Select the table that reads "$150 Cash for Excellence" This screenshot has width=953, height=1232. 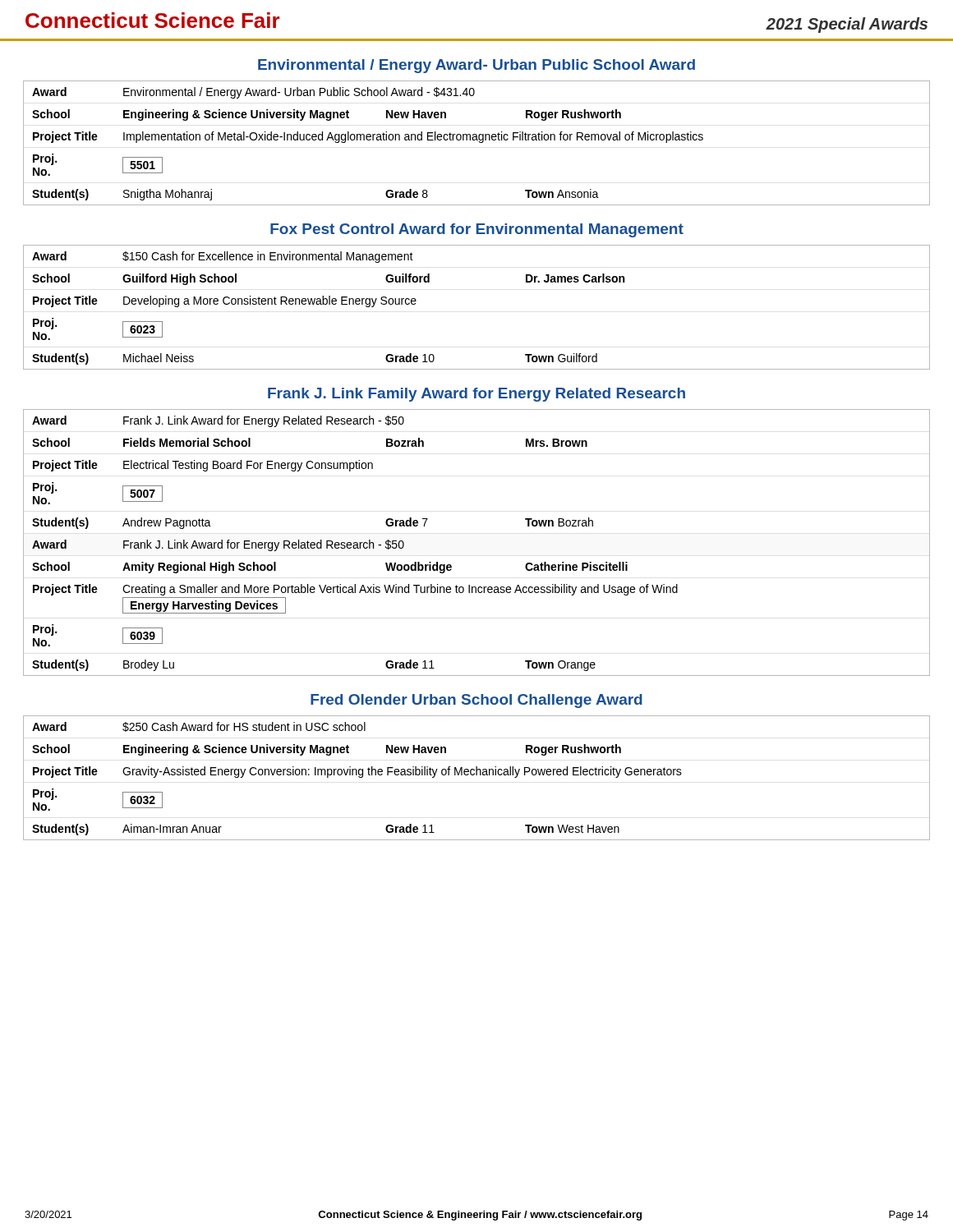click(x=476, y=307)
